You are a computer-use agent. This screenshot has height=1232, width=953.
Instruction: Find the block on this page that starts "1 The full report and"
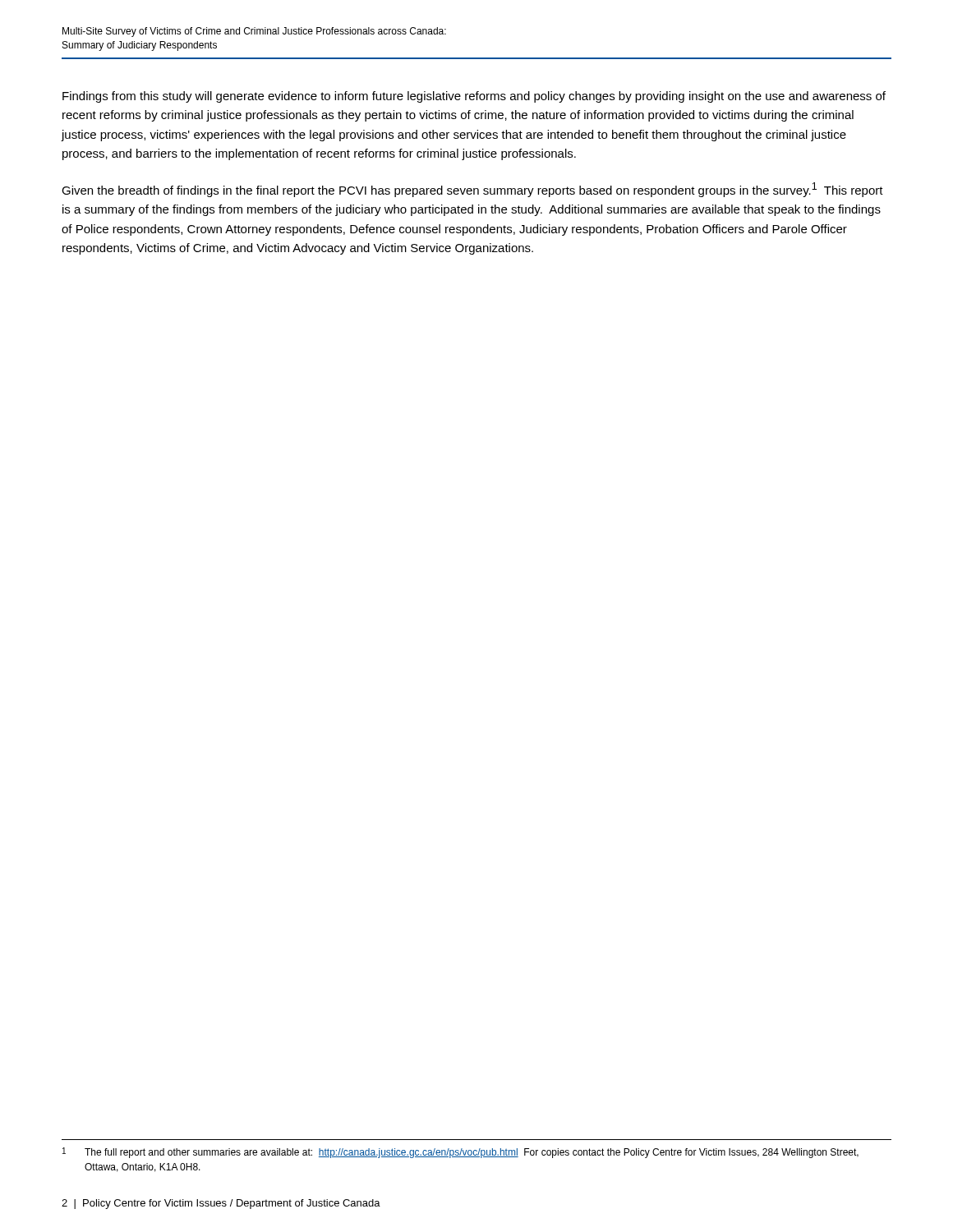point(476,1160)
